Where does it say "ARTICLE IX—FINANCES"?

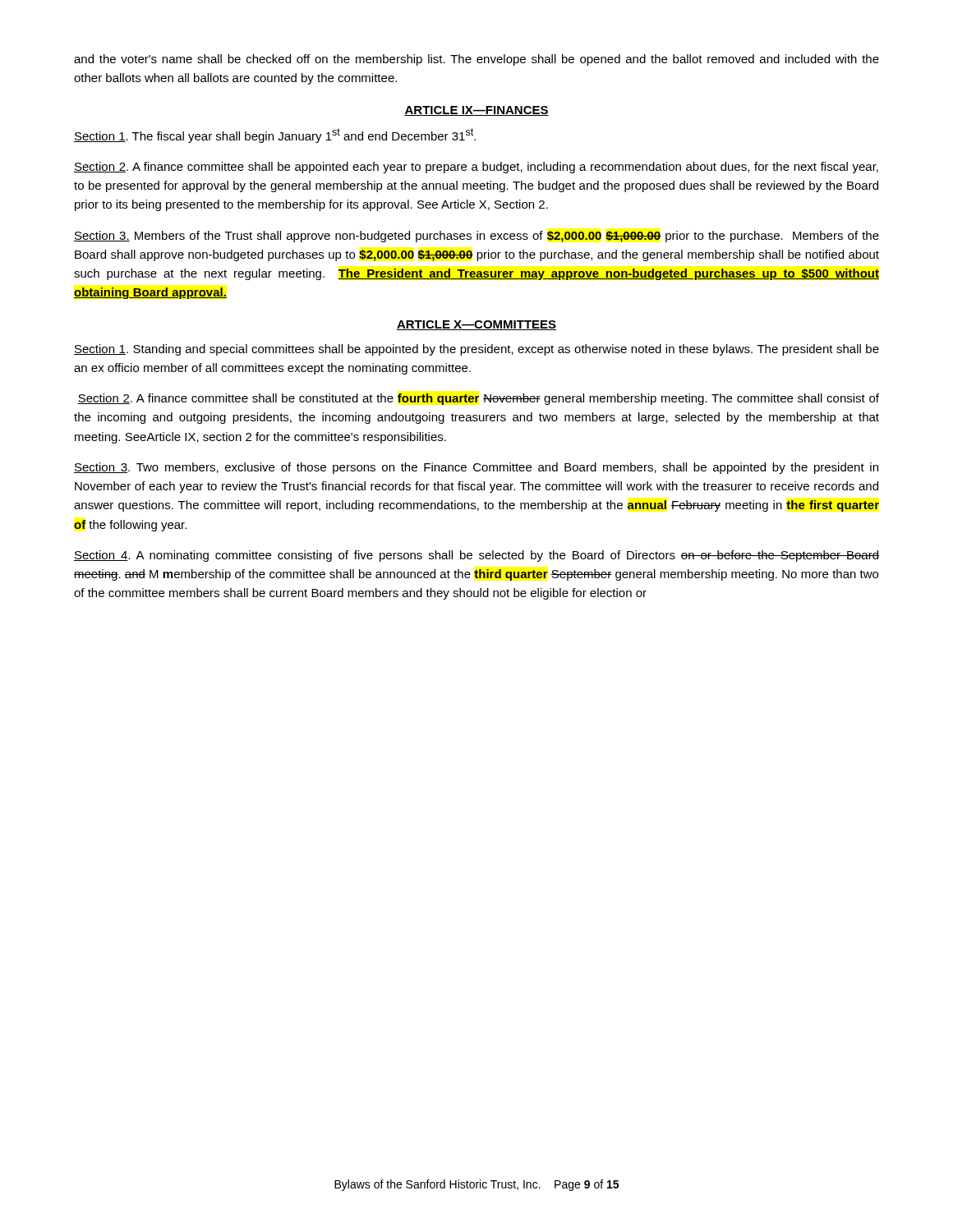[x=476, y=109]
